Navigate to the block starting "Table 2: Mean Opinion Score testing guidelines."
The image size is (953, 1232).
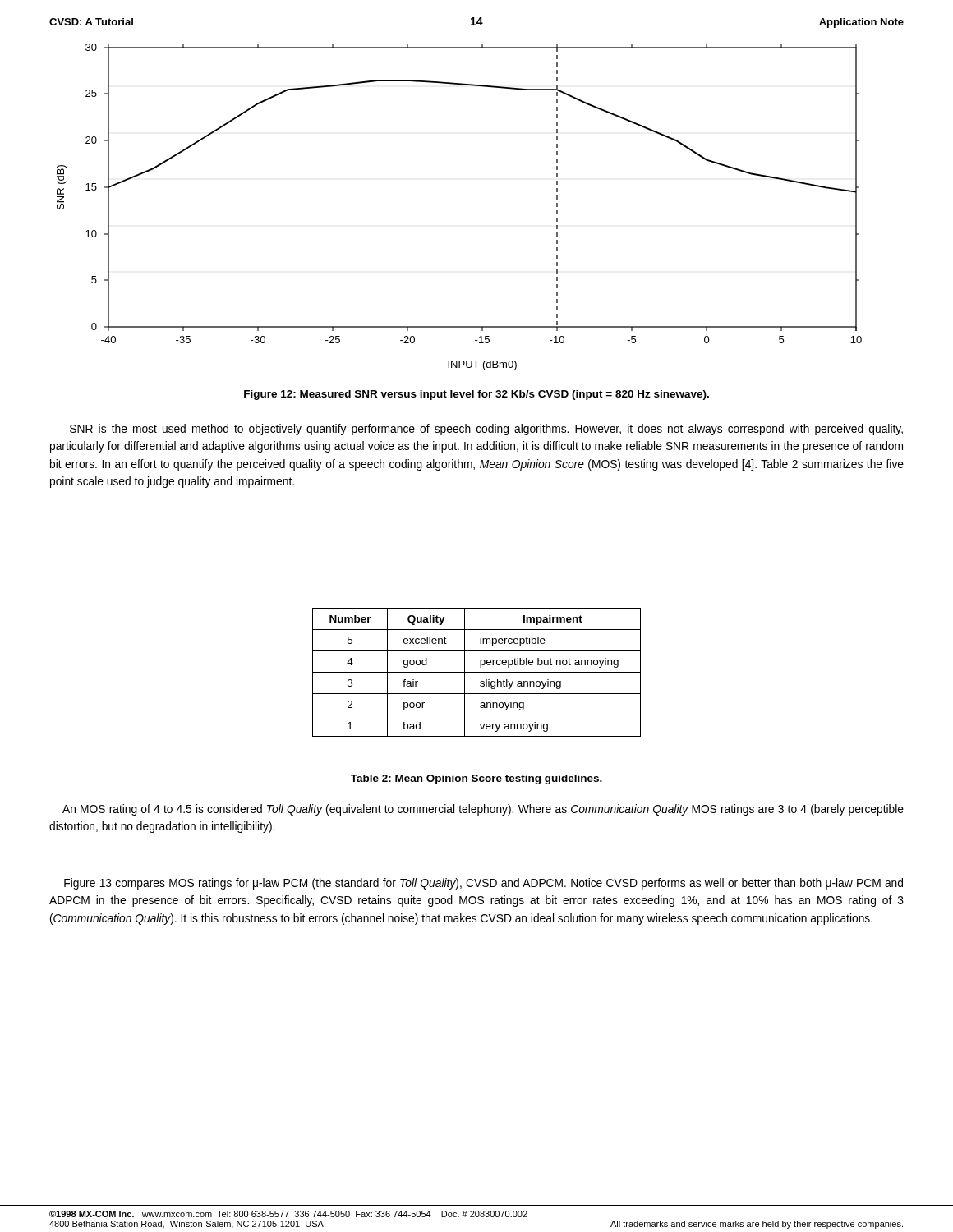(x=476, y=778)
